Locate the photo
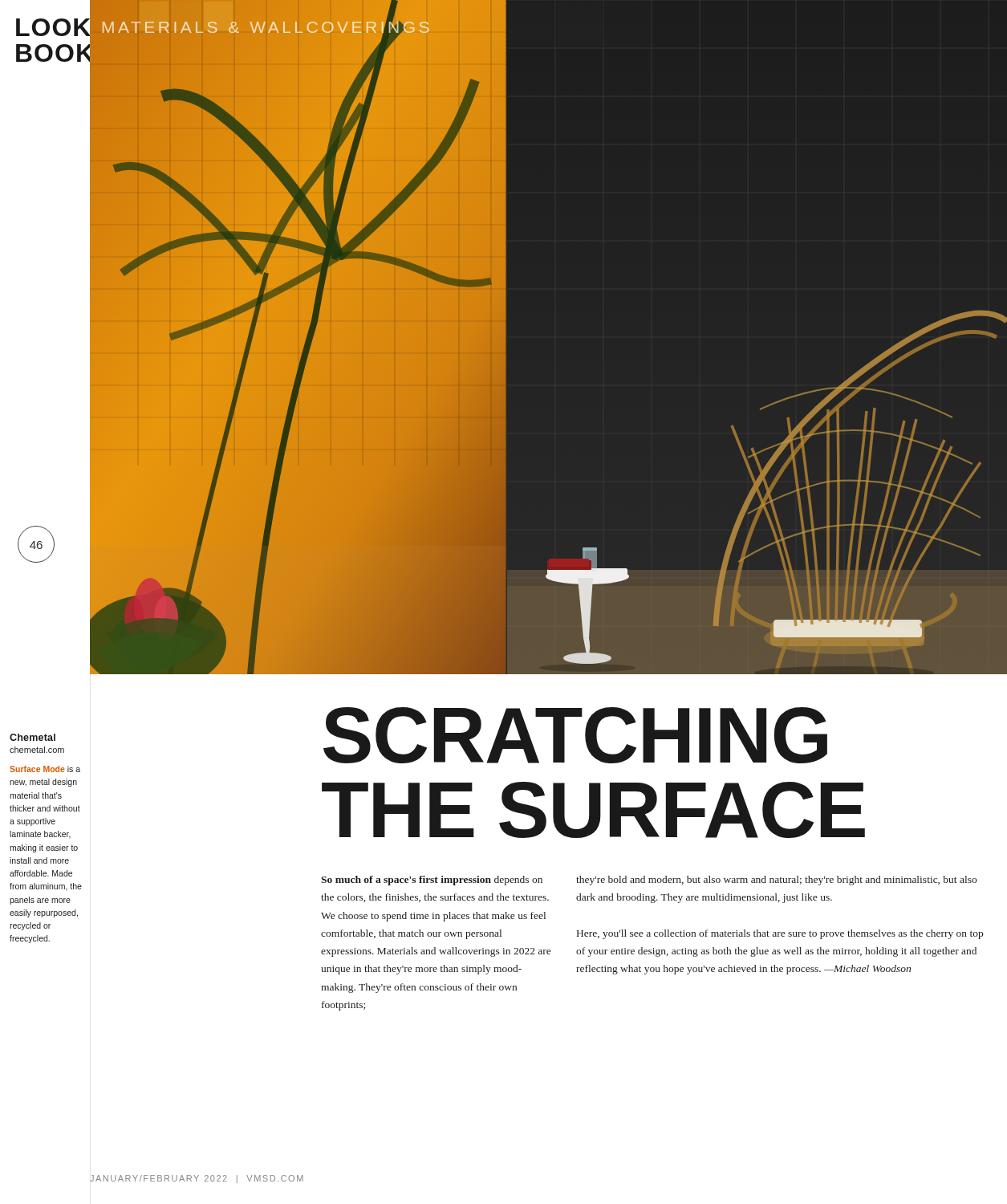 (548, 337)
